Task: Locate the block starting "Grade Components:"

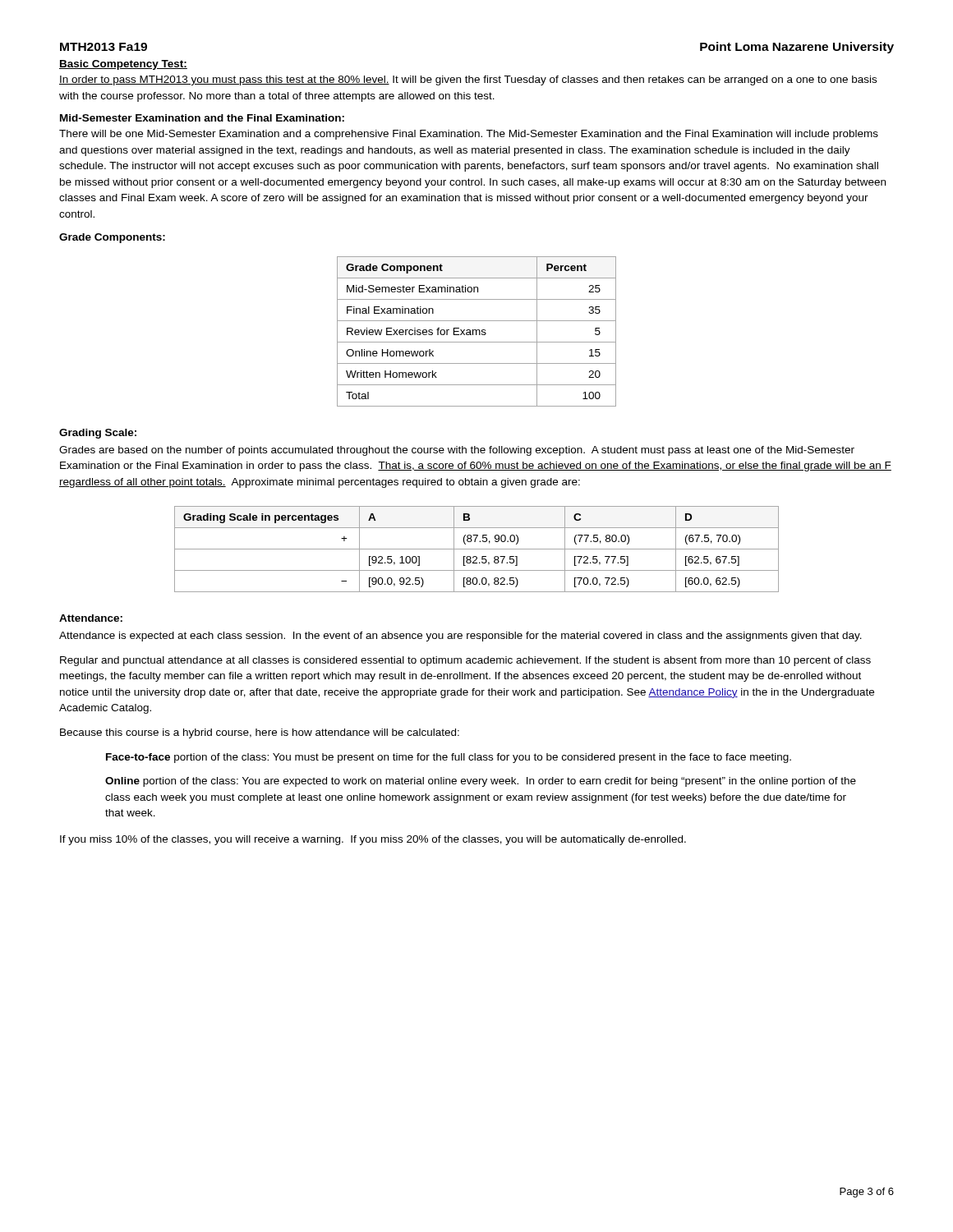Action: [x=112, y=237]
